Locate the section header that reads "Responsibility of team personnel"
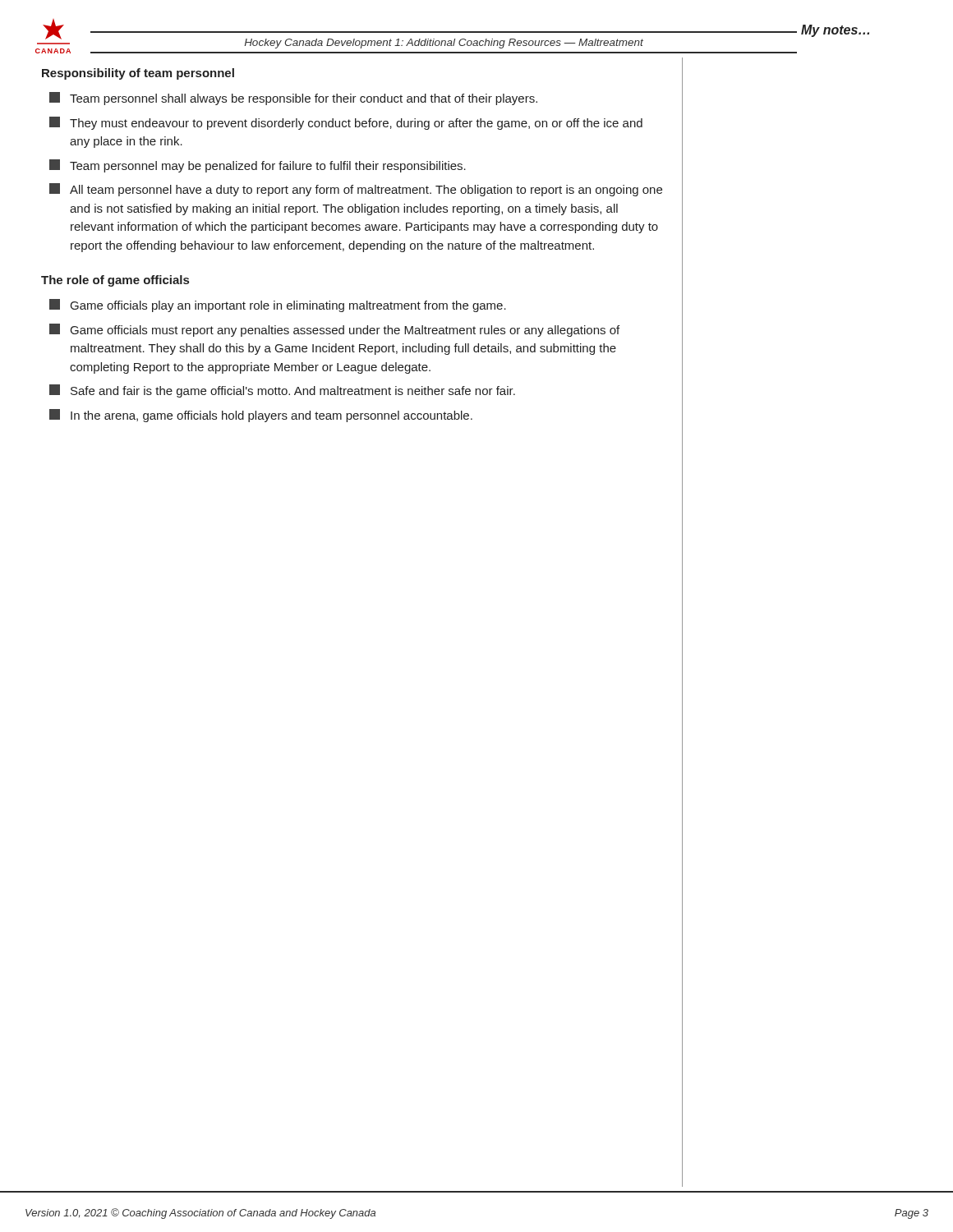Viewport: 953px width, 1232px height. pyautogui.click(x=138, y=73)
